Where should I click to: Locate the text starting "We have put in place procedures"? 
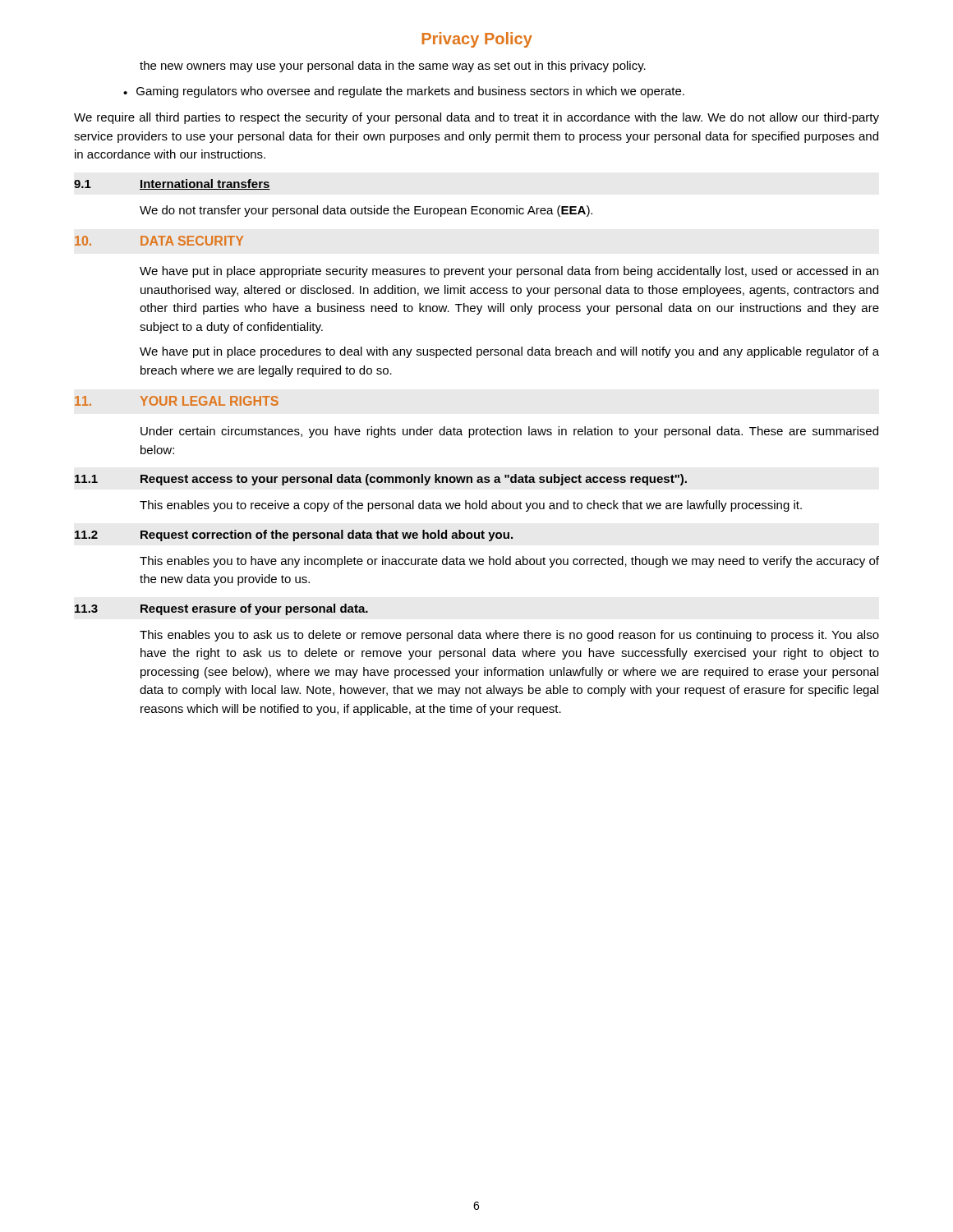509,360
